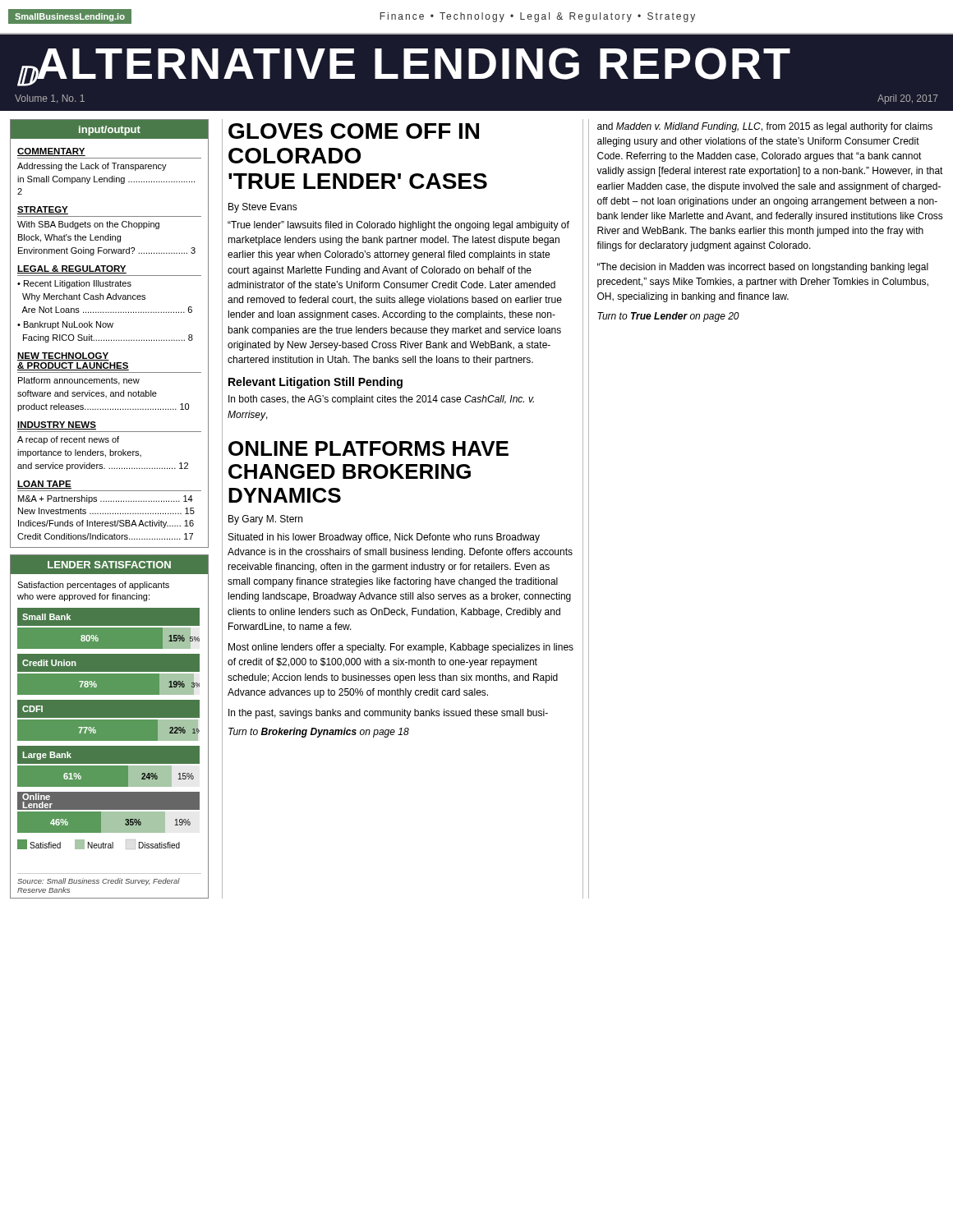Click the passage that begins "Turn to True Lender"

[668, 317]
